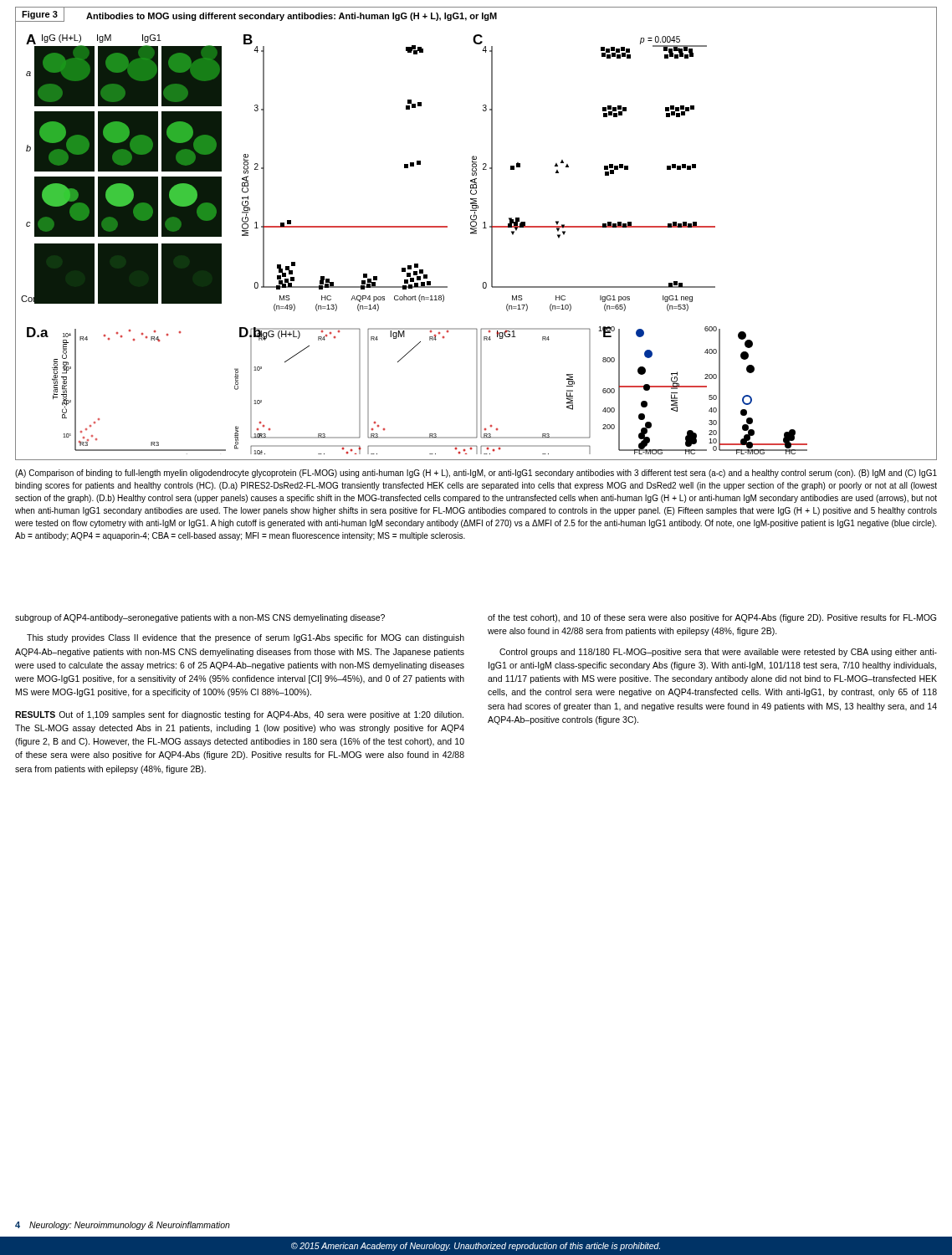
Task: Navigate to the region starting "Antibodies to MOG"
Action: click(x=292, y=16)
